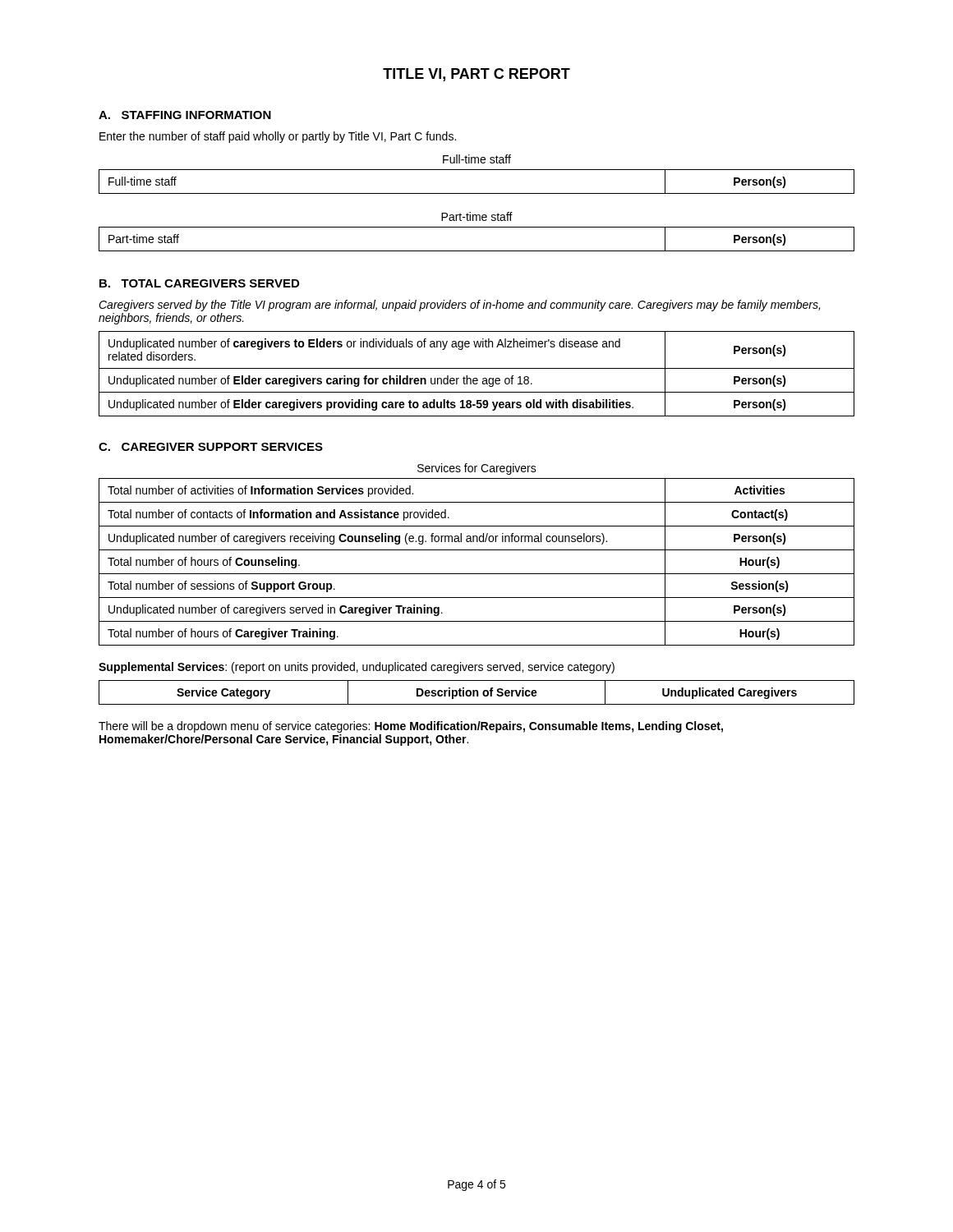Locate the table with the text "Part-time staff"
Image resolution: width=953 pixels, height=1232 pixels.
[476, 239]
